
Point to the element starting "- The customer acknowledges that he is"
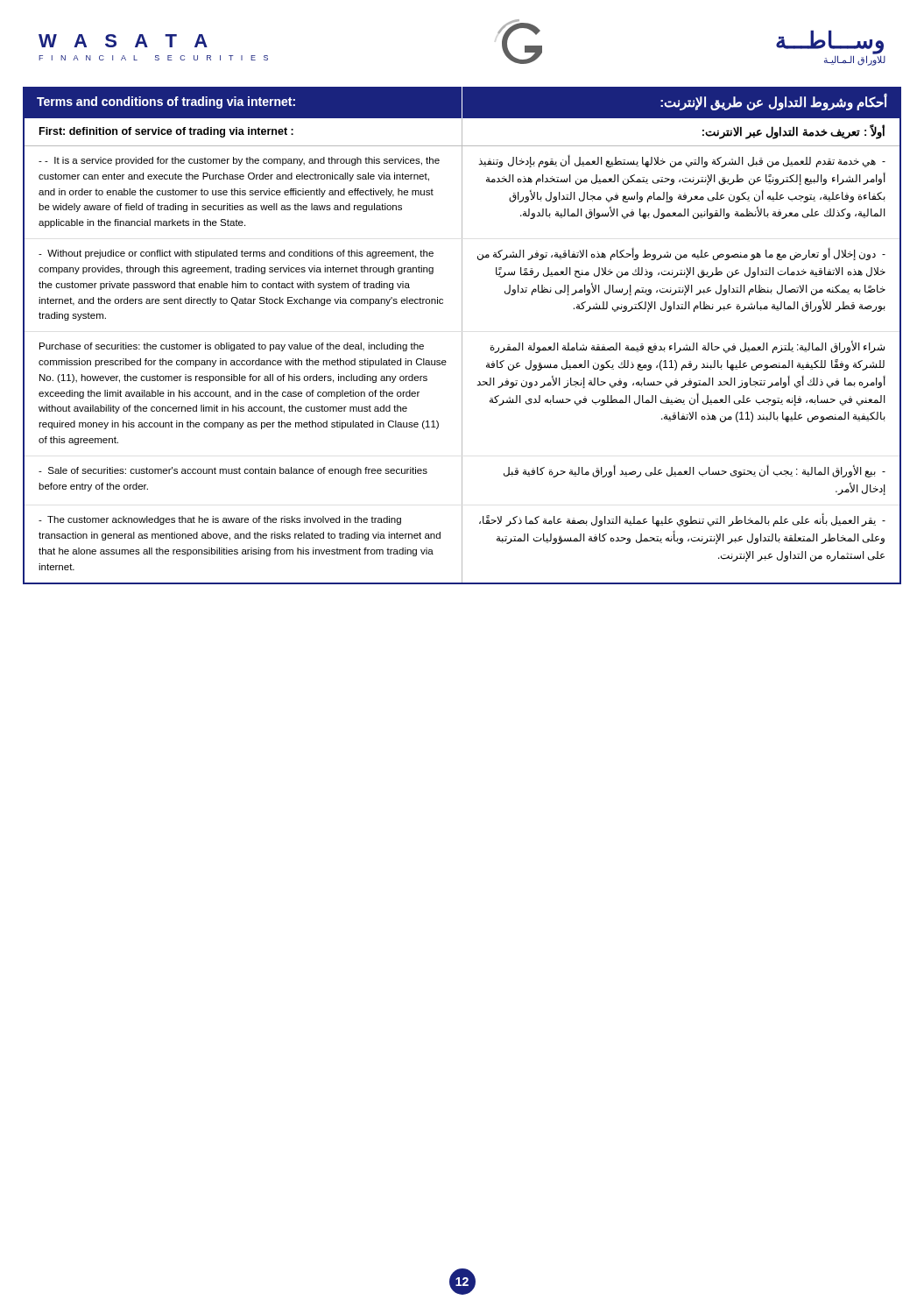tap(240, 543)
